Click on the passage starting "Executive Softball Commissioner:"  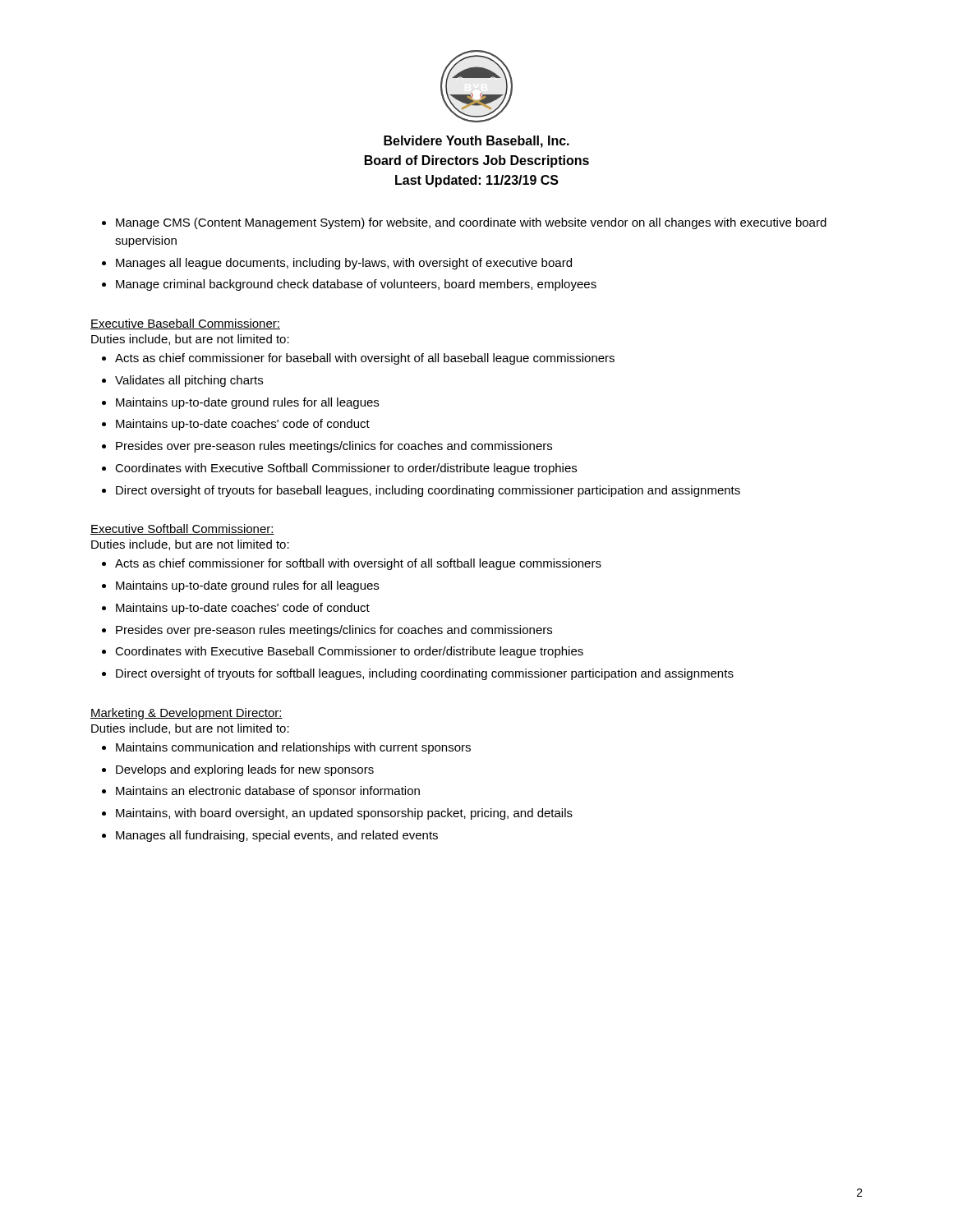tap(182, 529)
